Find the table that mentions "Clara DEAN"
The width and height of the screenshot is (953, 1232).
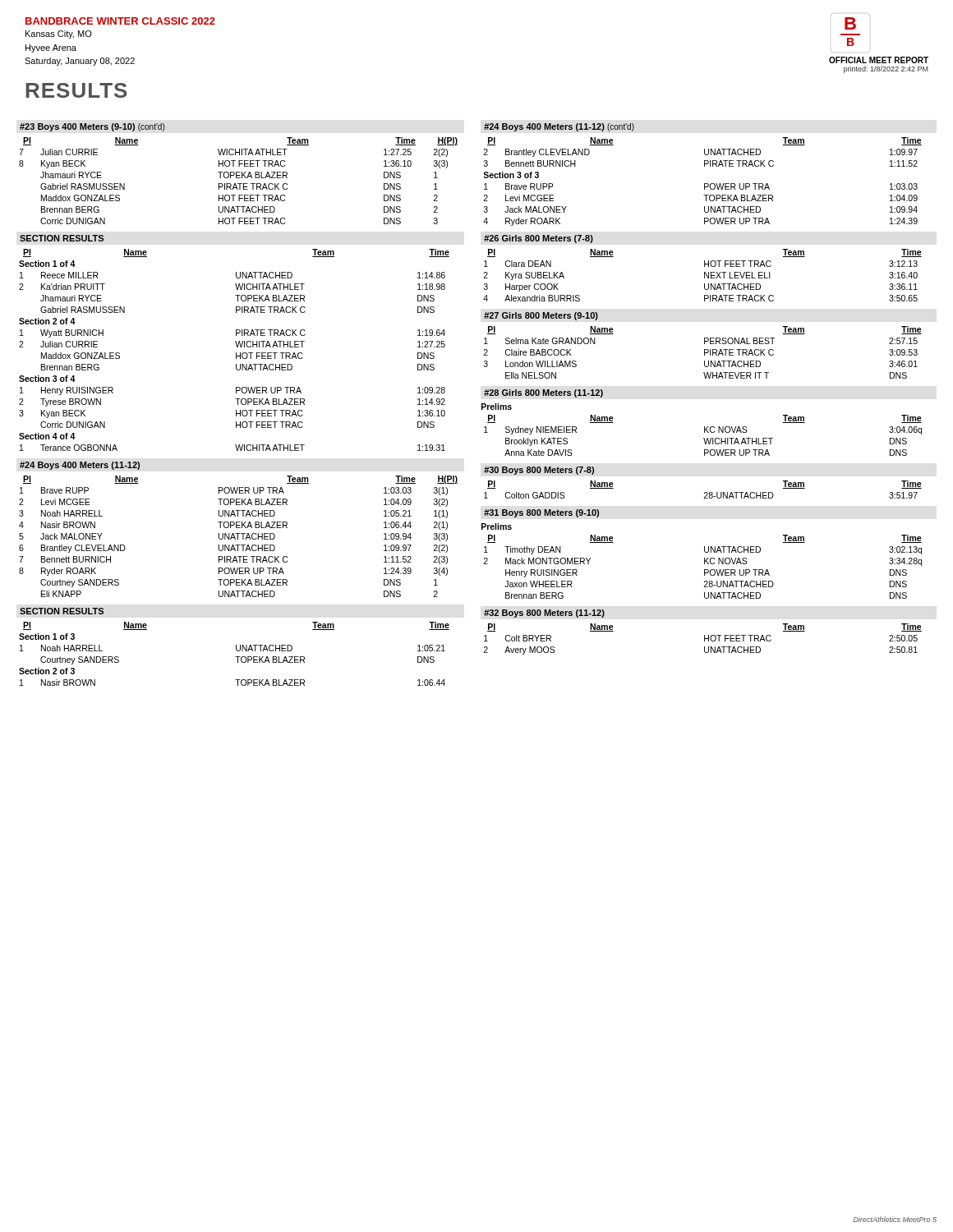pos(709,275)
